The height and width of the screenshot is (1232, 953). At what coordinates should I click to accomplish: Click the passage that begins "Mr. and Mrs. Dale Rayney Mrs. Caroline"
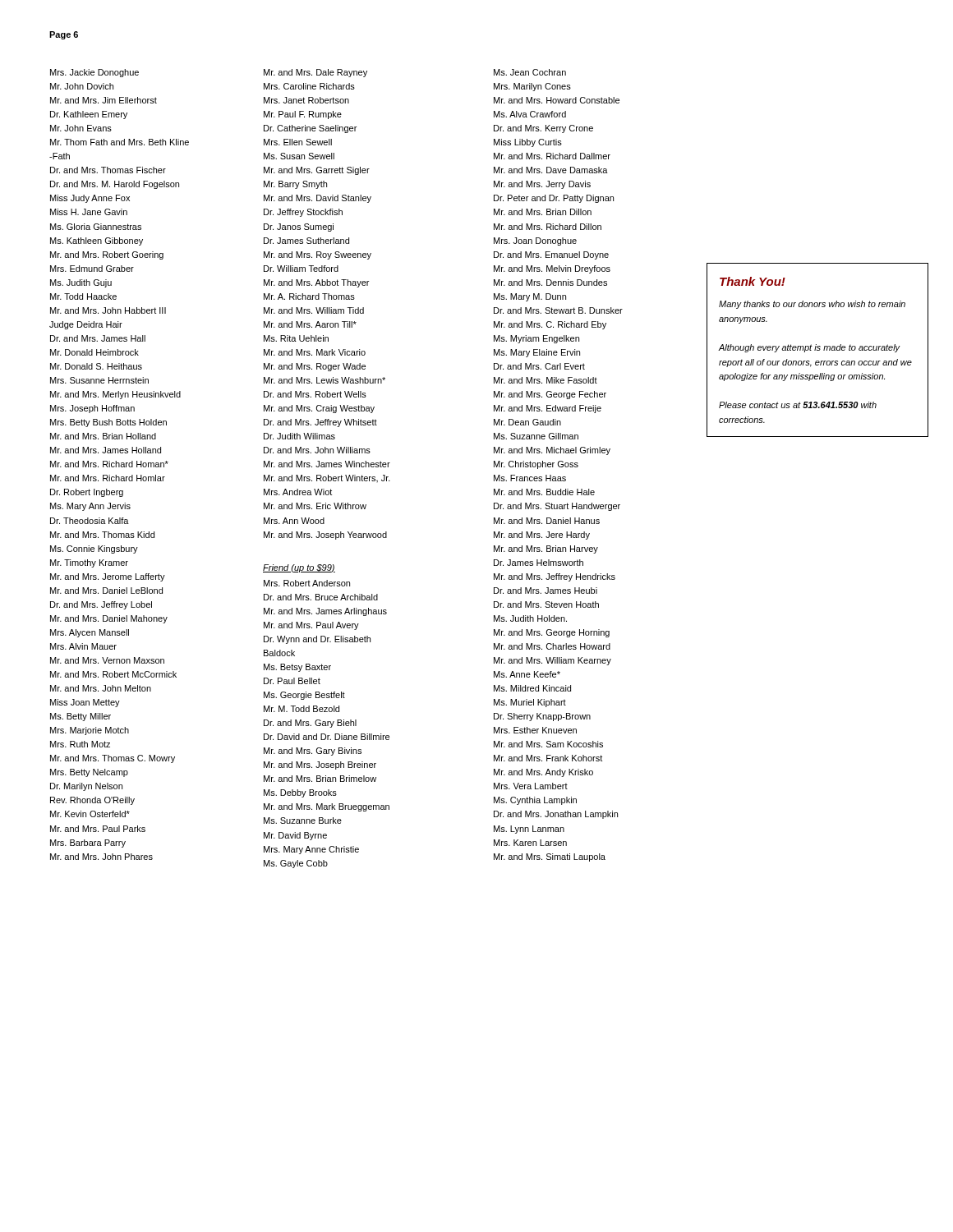(x=362, y=468)
